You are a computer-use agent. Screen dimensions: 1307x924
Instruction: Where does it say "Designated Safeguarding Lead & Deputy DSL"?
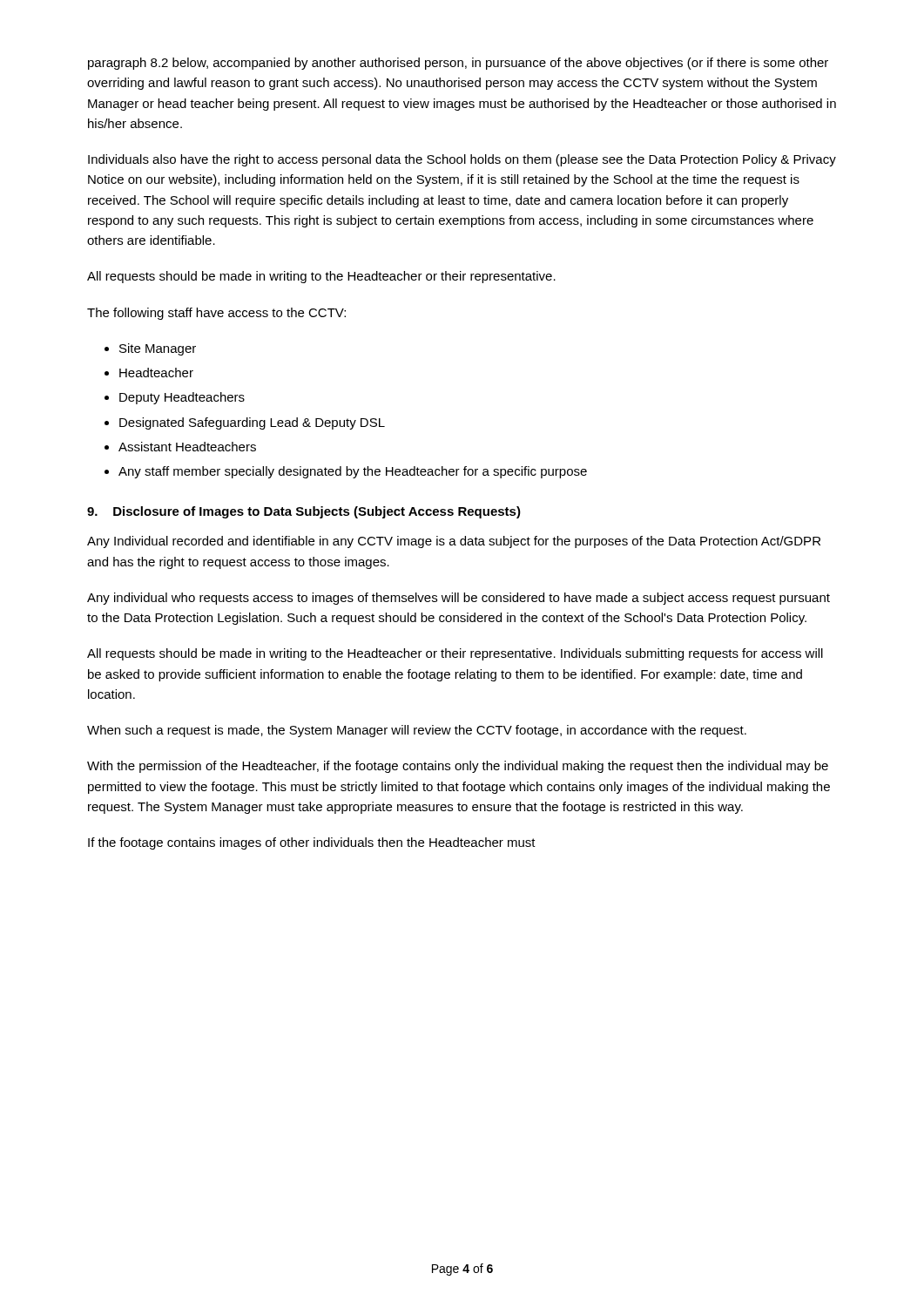pyautogui.click(x=252, y=422)
